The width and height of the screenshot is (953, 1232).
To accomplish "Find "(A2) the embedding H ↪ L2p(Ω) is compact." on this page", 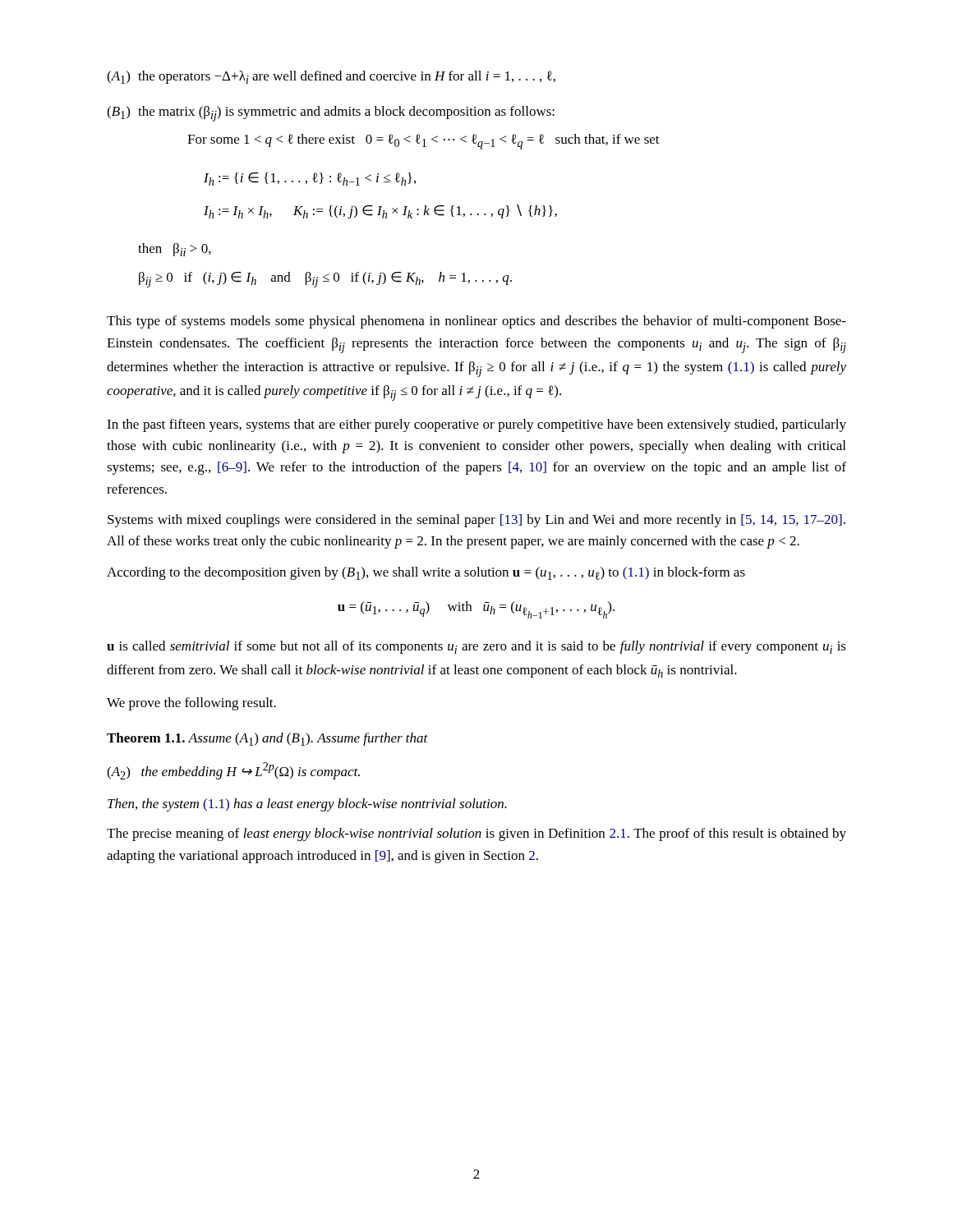I will point(234,771).
